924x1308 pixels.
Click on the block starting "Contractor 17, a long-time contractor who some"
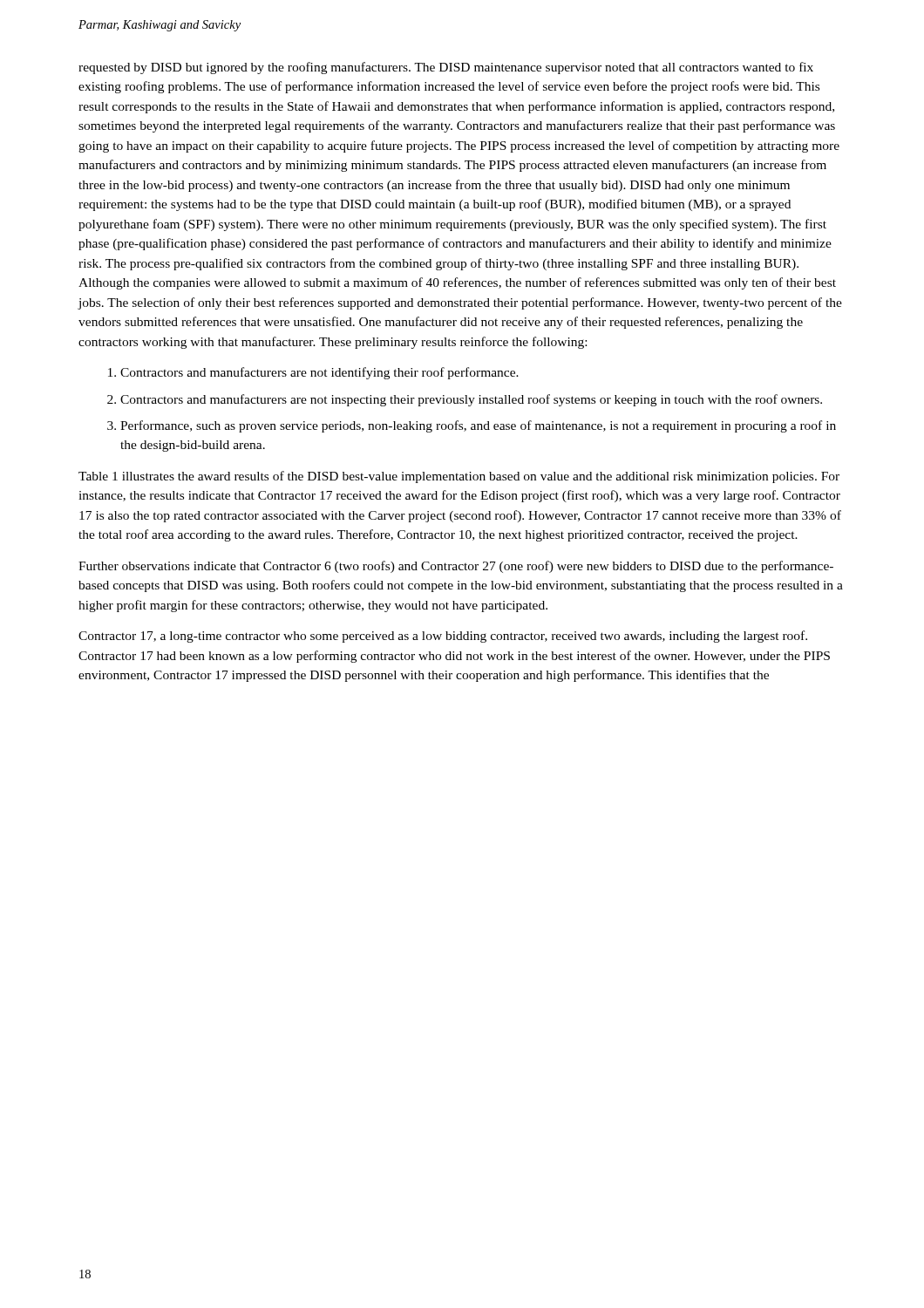point(462,656)
